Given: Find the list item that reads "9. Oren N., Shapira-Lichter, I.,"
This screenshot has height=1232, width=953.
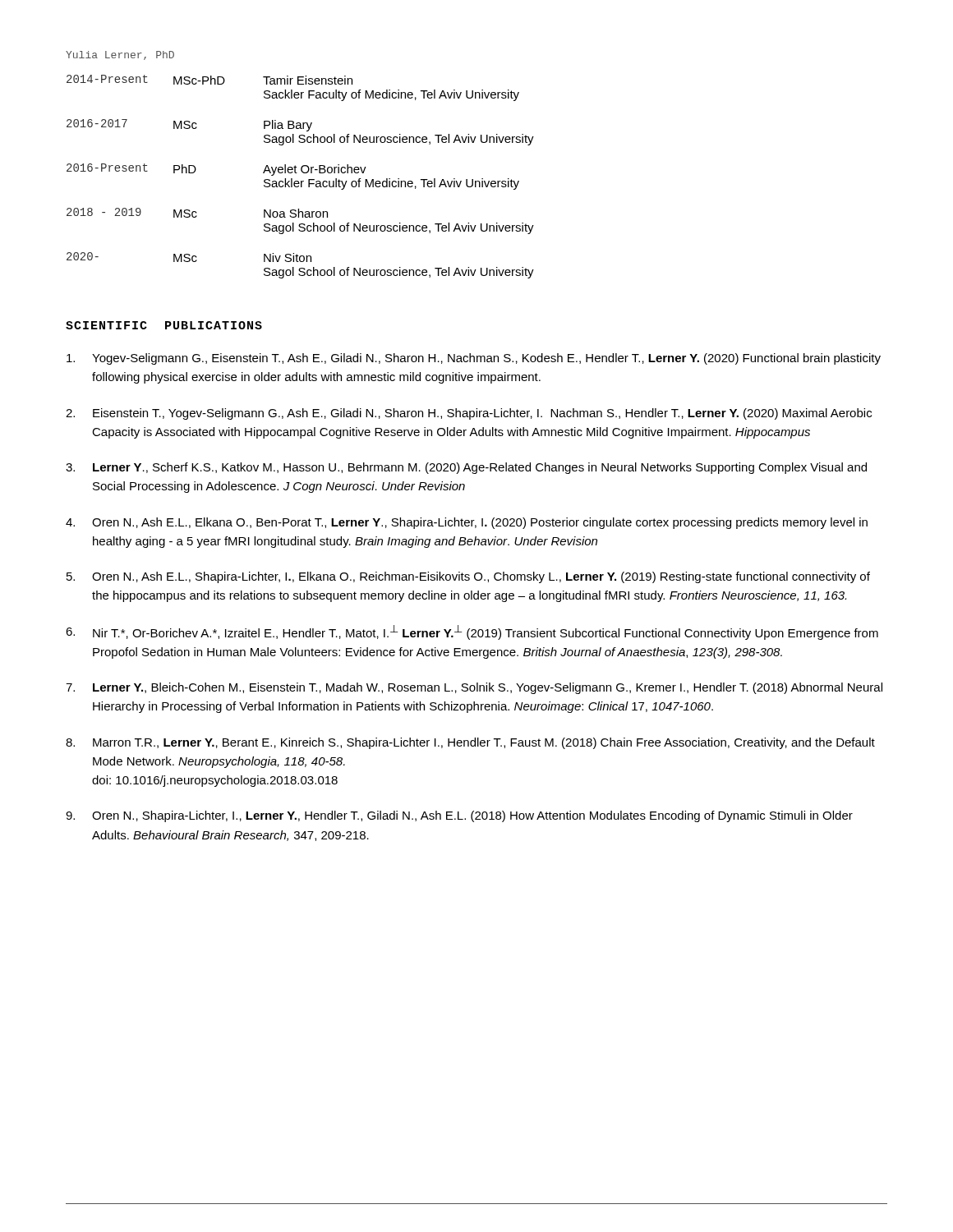Looking at the screenshot, I should coord(476,825).
